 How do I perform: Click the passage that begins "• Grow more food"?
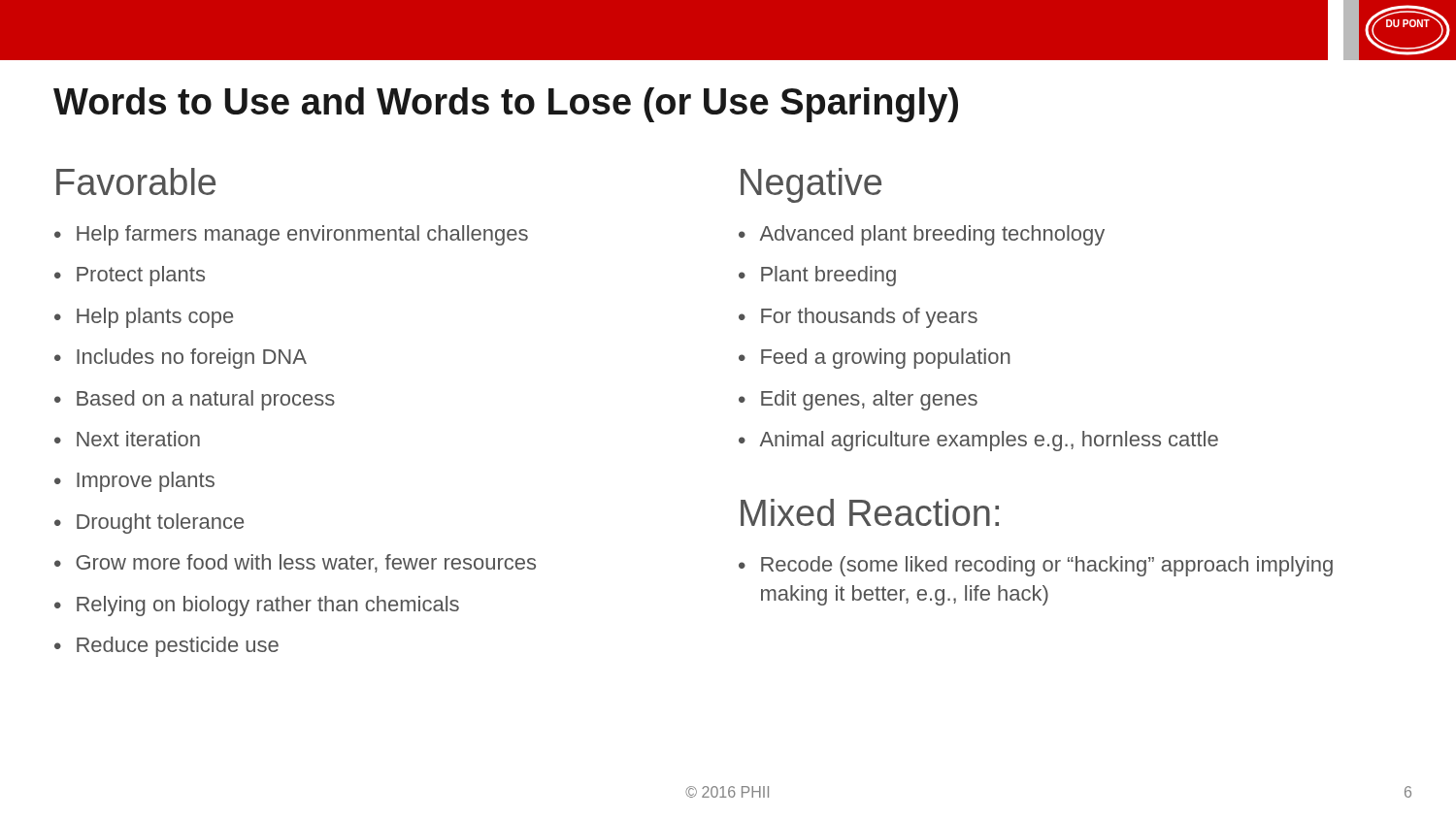click(x=295, y=564)
